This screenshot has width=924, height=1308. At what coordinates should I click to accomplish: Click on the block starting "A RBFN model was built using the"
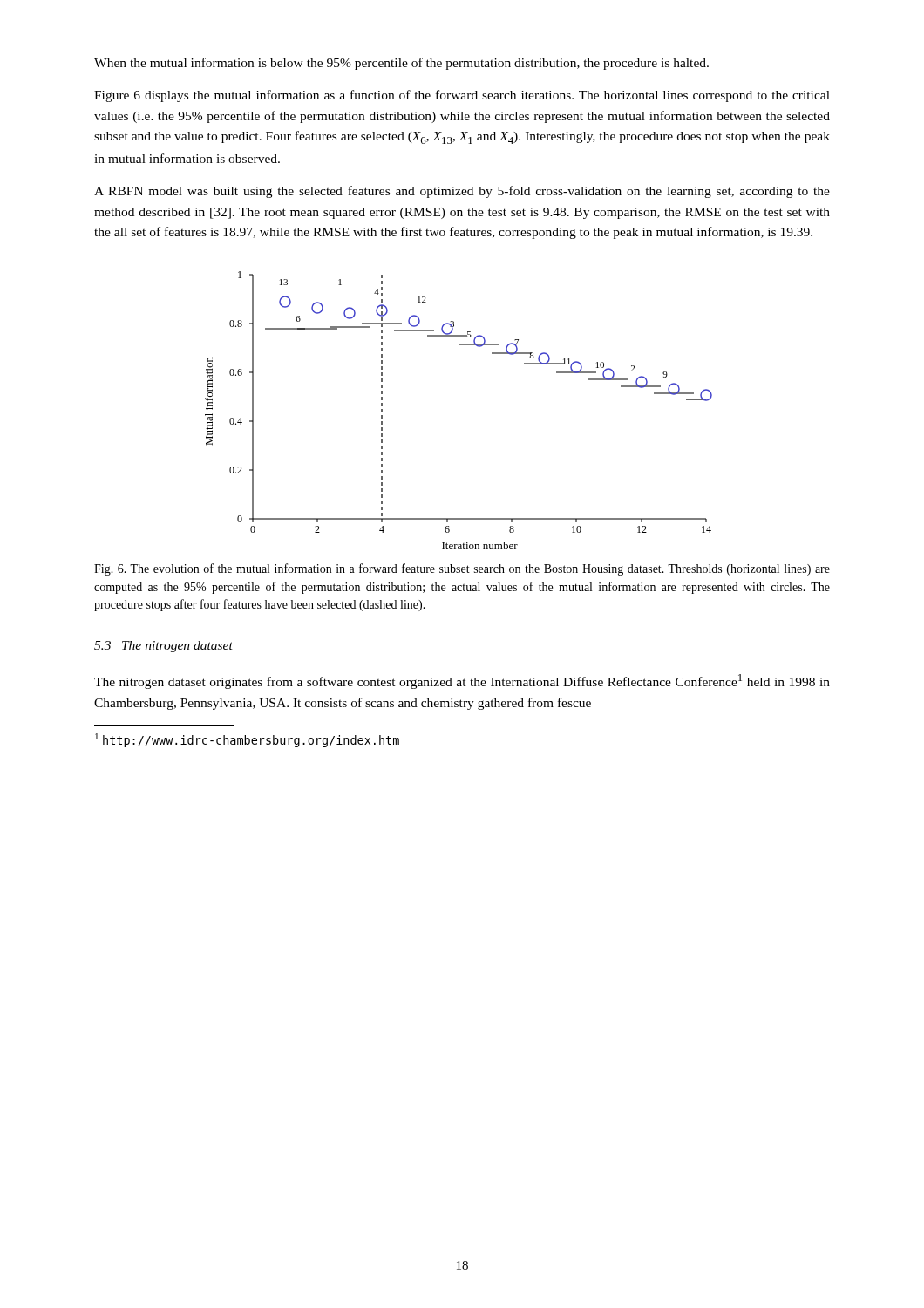coord(462,211)
